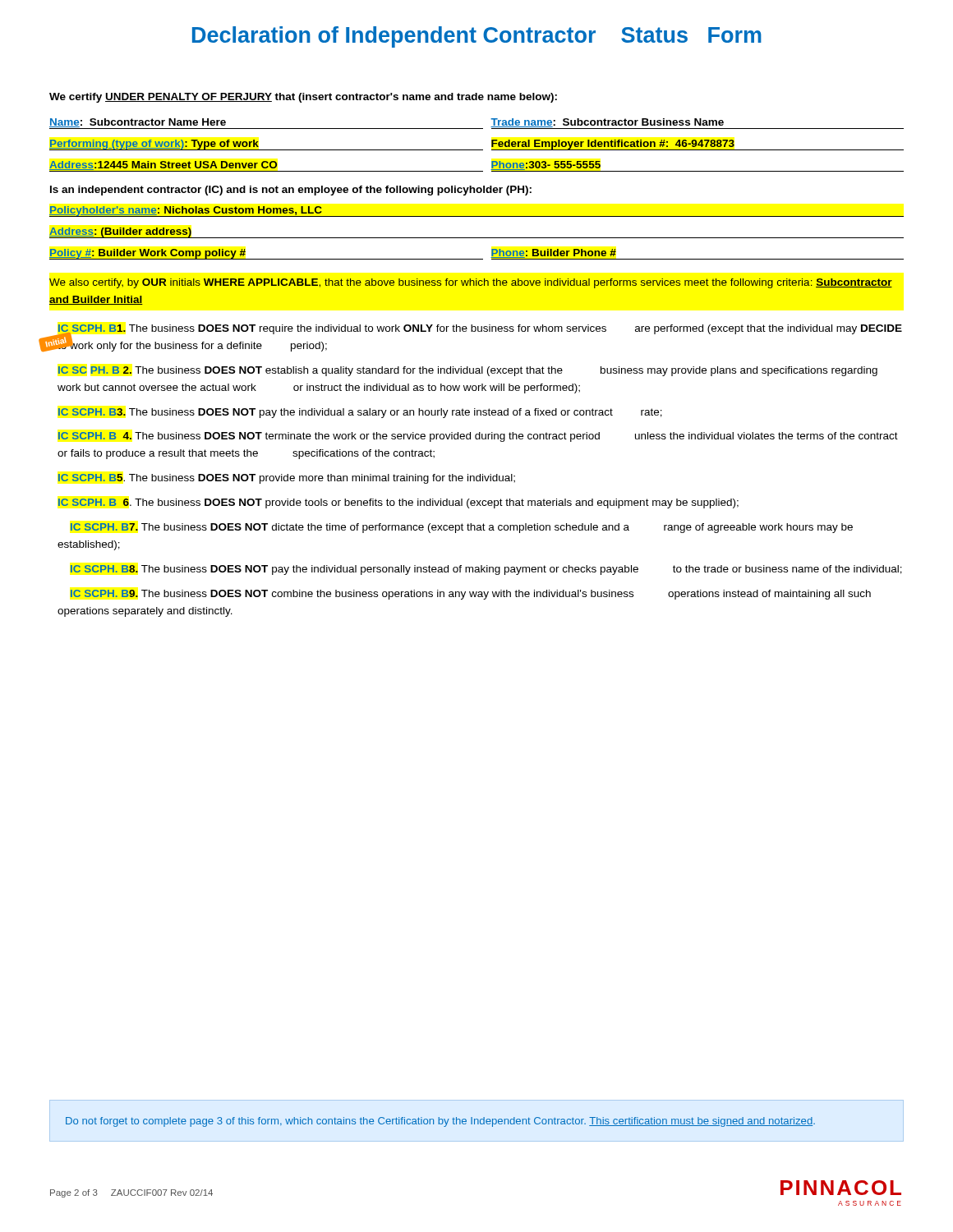Point to the text block starting "Policyholder's name: Nicholas Custom Homes,"
Image resolution: width=953 pixels, height=1232 pixels.
(476, 210)
